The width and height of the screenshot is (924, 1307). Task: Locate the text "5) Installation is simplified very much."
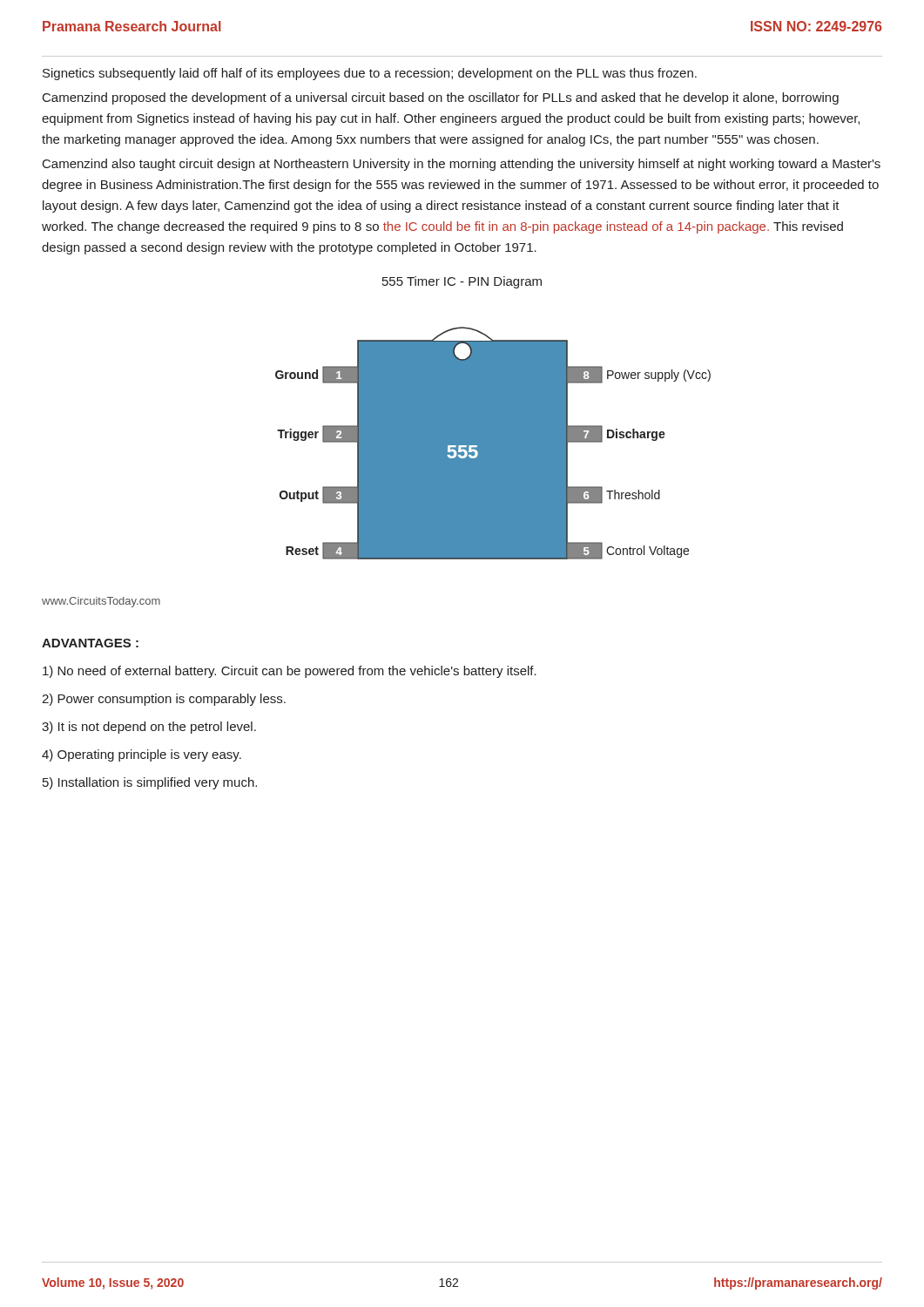click(x=150, y=782)
